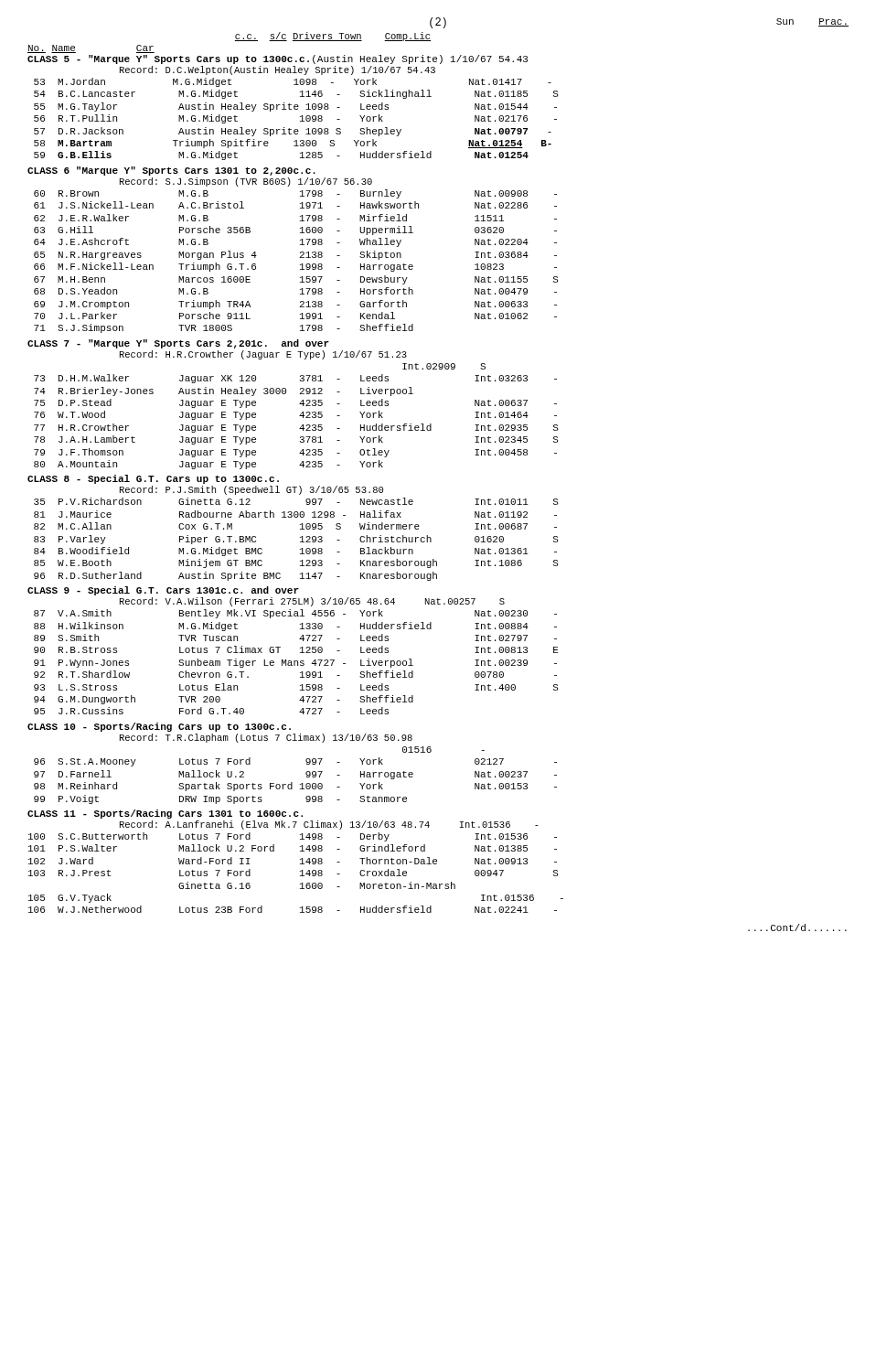Click on the table containing "Int.02909 S 73 D.H.M.Walker"
The height and width of the screenshot is (1372, 876).
438,416
